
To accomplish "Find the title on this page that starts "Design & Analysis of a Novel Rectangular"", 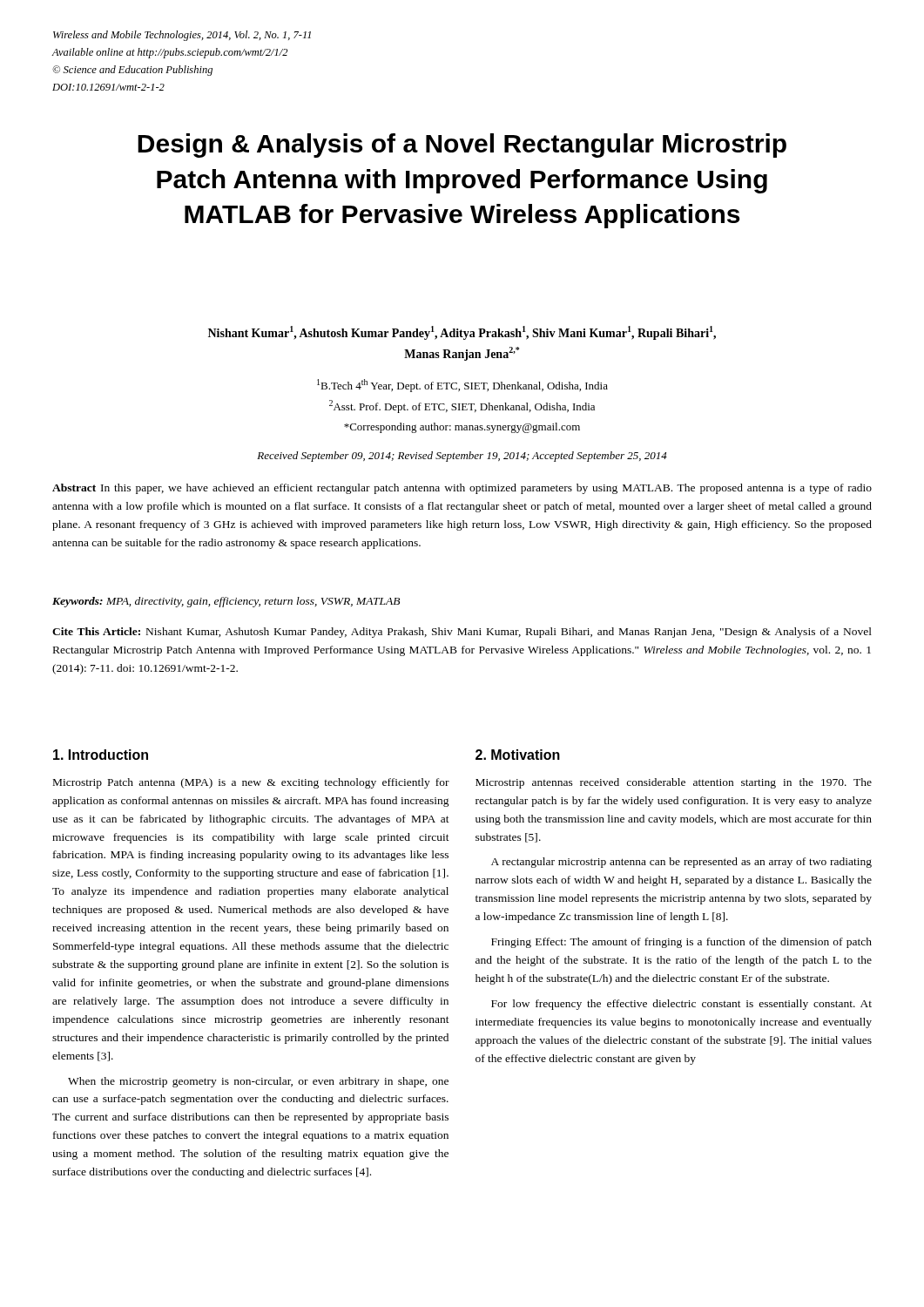I will tap(462, 179).
